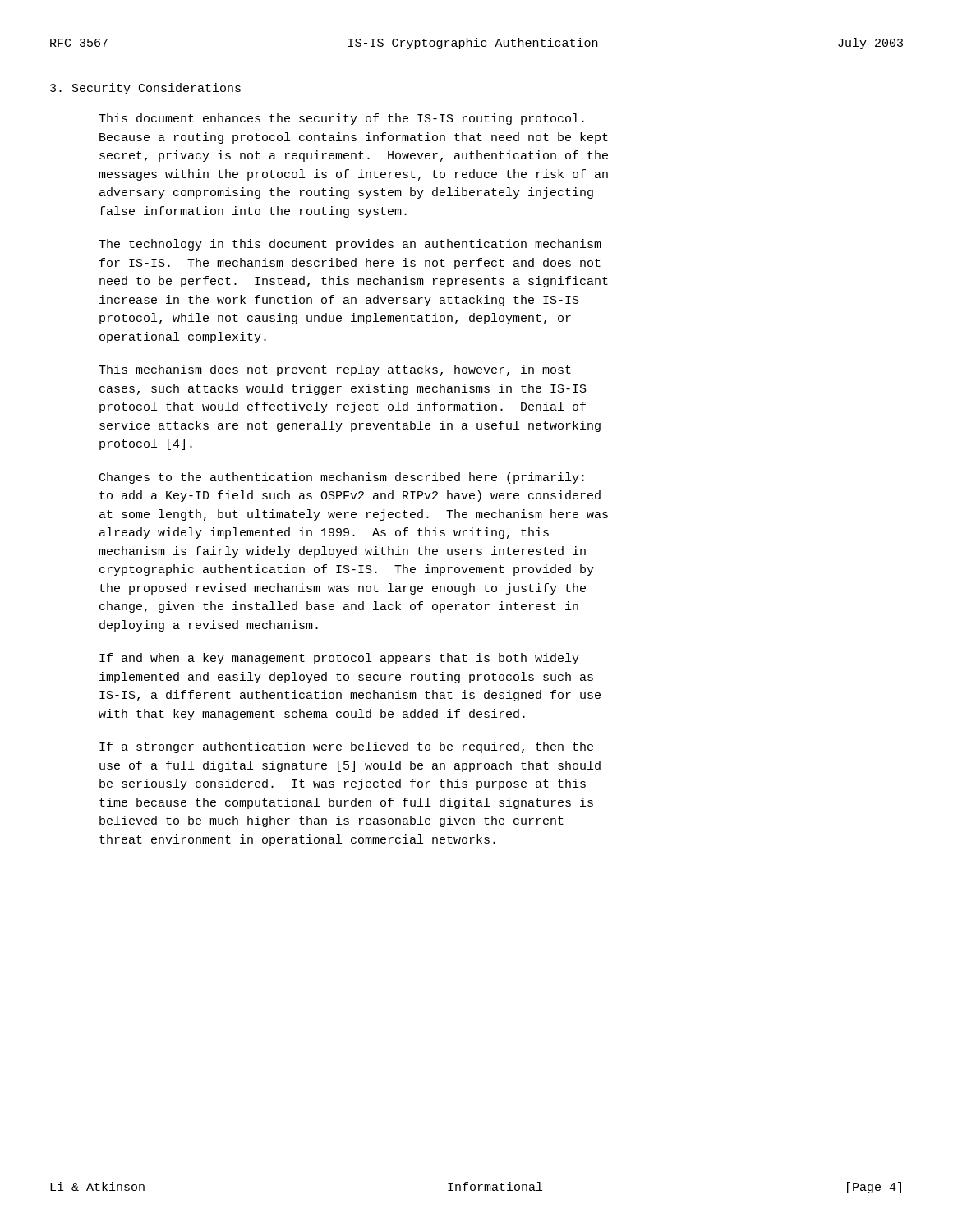This screenshot has width=953, height=1232.
Task: Navigate to the text block starting "This mechanism does not"
Action: coord(350,408)
